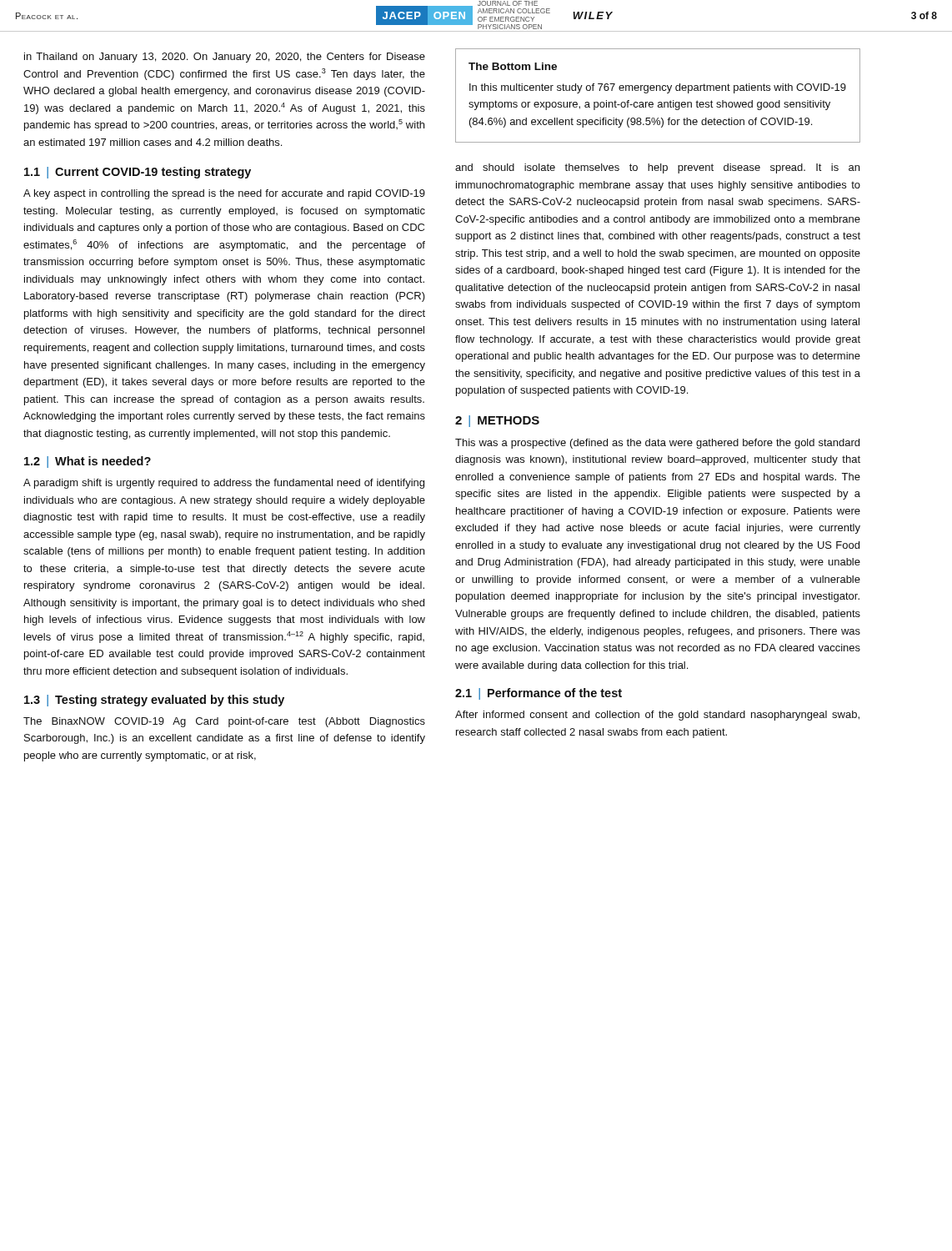Point to the element starting "A paradigm shift"
This screenshot has width=952, height=1251.
coord(224,577)
